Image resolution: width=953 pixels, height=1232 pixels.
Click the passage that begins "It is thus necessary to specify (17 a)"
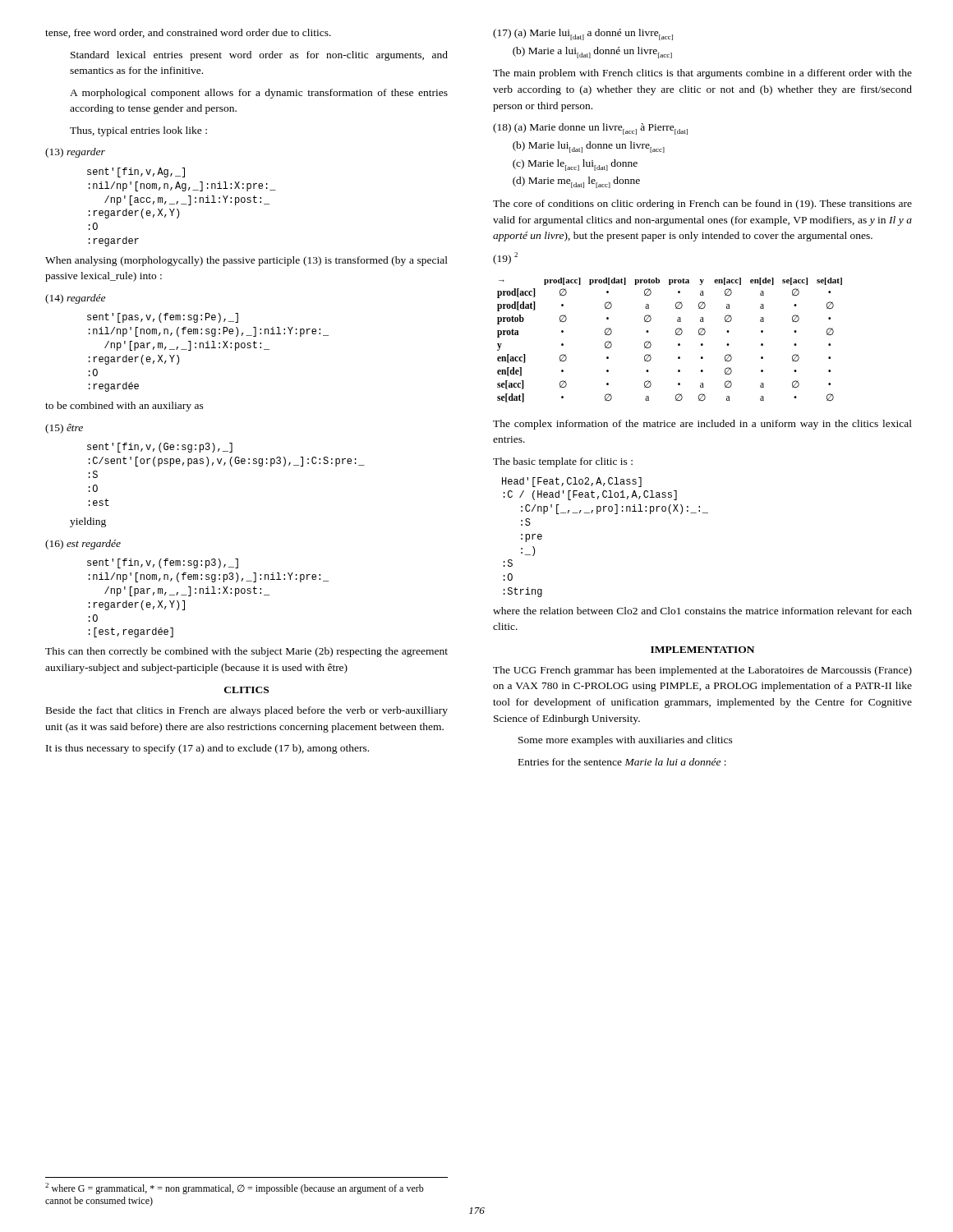[x=208, y=748]
